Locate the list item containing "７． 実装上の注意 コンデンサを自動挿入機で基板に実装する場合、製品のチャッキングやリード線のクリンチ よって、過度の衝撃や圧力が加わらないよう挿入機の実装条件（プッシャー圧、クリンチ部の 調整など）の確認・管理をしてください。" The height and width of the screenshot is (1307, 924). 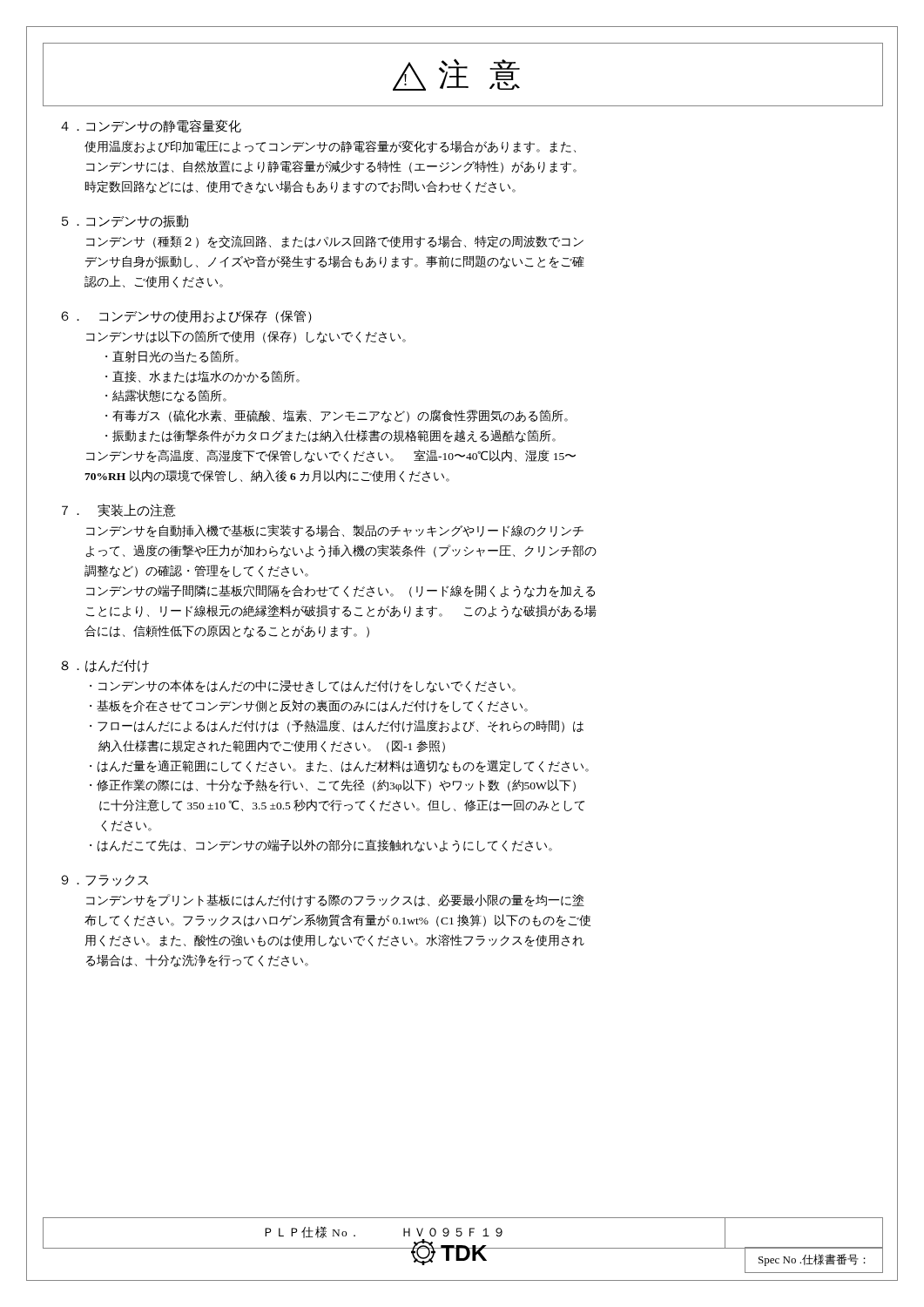point(119,510)
